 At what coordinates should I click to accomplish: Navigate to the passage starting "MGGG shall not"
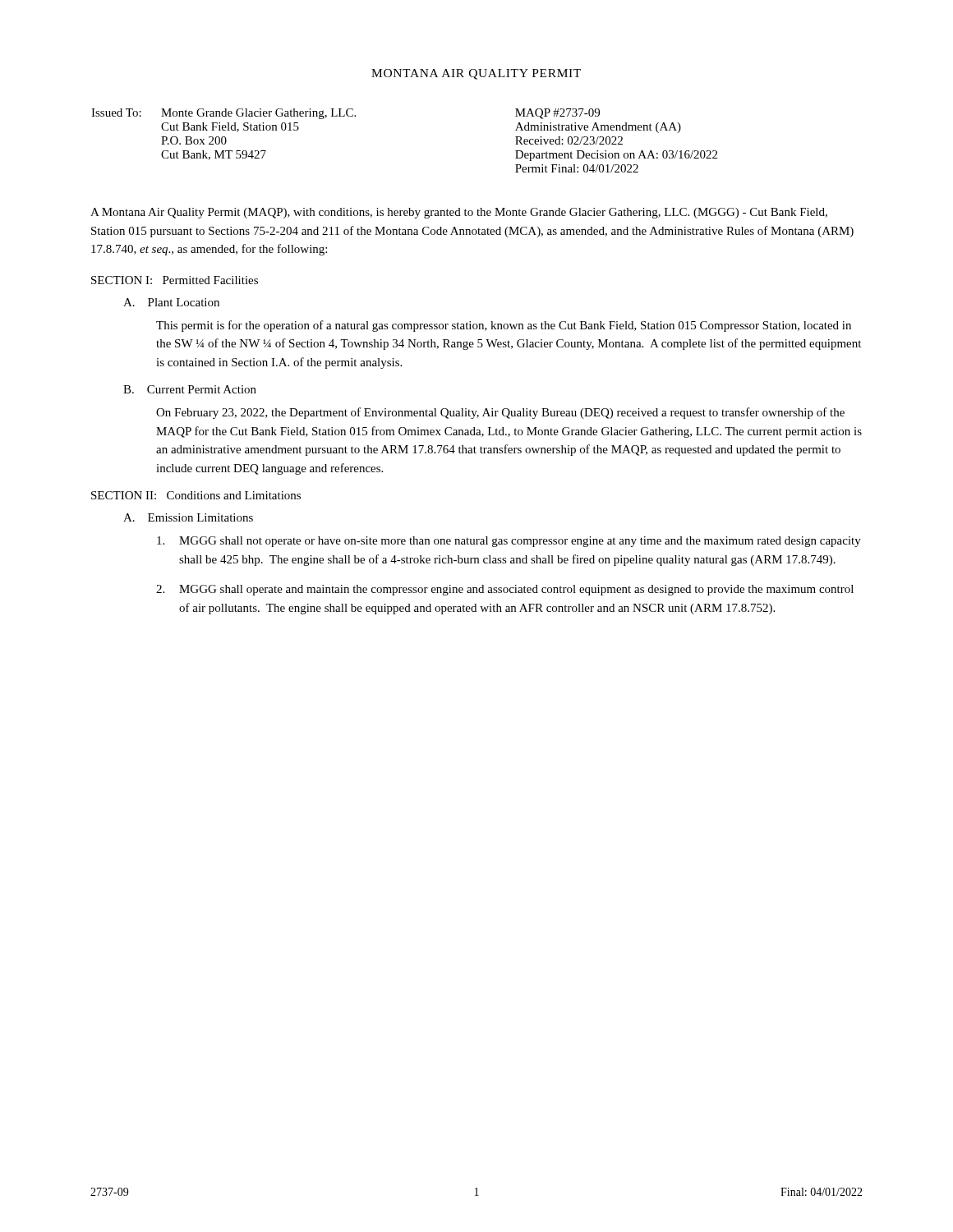pyautogui.click(x=509, y=550)
